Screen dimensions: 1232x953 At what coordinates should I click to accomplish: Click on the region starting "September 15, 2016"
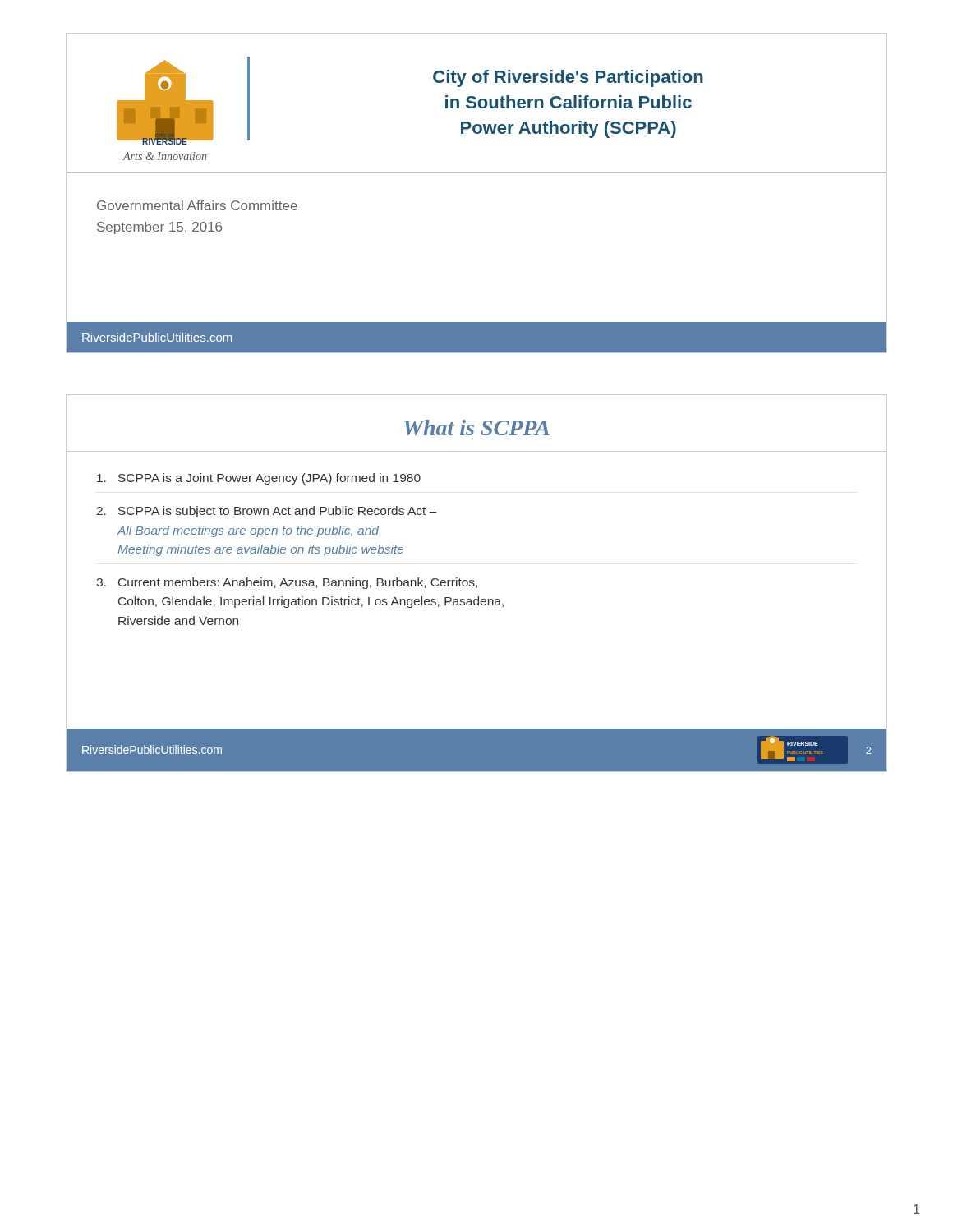coord(159,227)
